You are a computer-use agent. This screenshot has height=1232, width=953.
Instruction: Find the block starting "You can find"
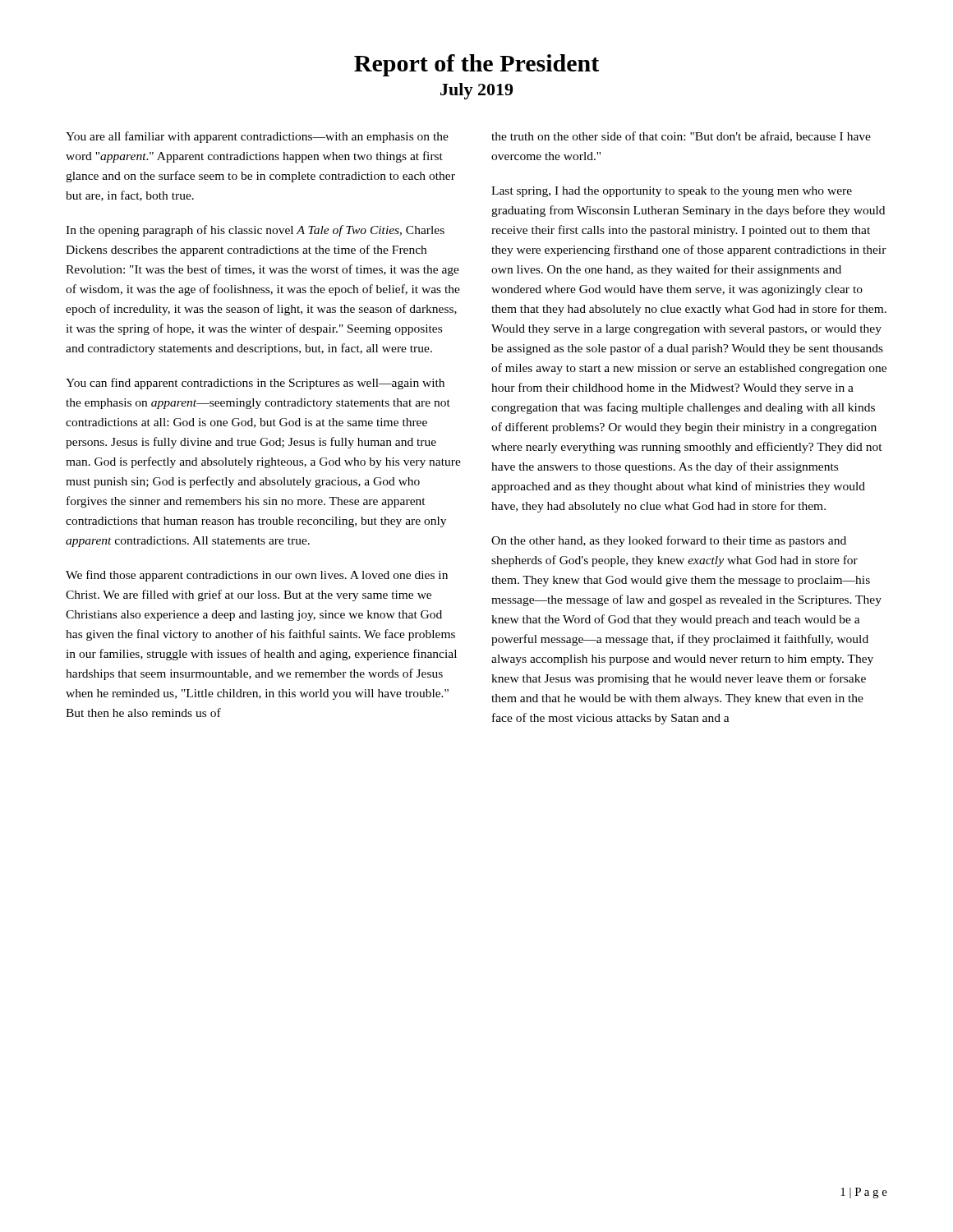(x=264, y=462)
